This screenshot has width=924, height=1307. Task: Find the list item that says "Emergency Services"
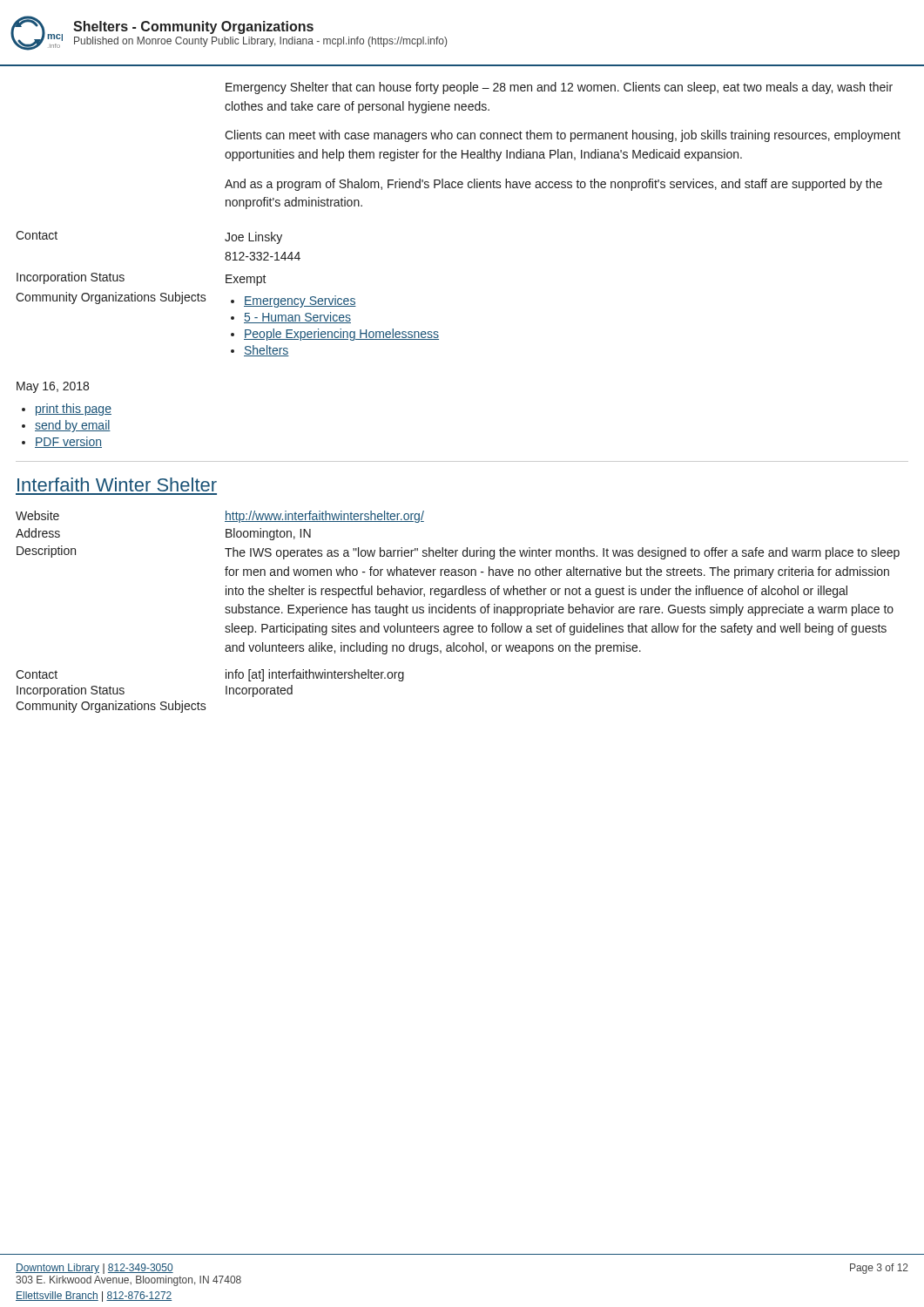coord(300,301)
